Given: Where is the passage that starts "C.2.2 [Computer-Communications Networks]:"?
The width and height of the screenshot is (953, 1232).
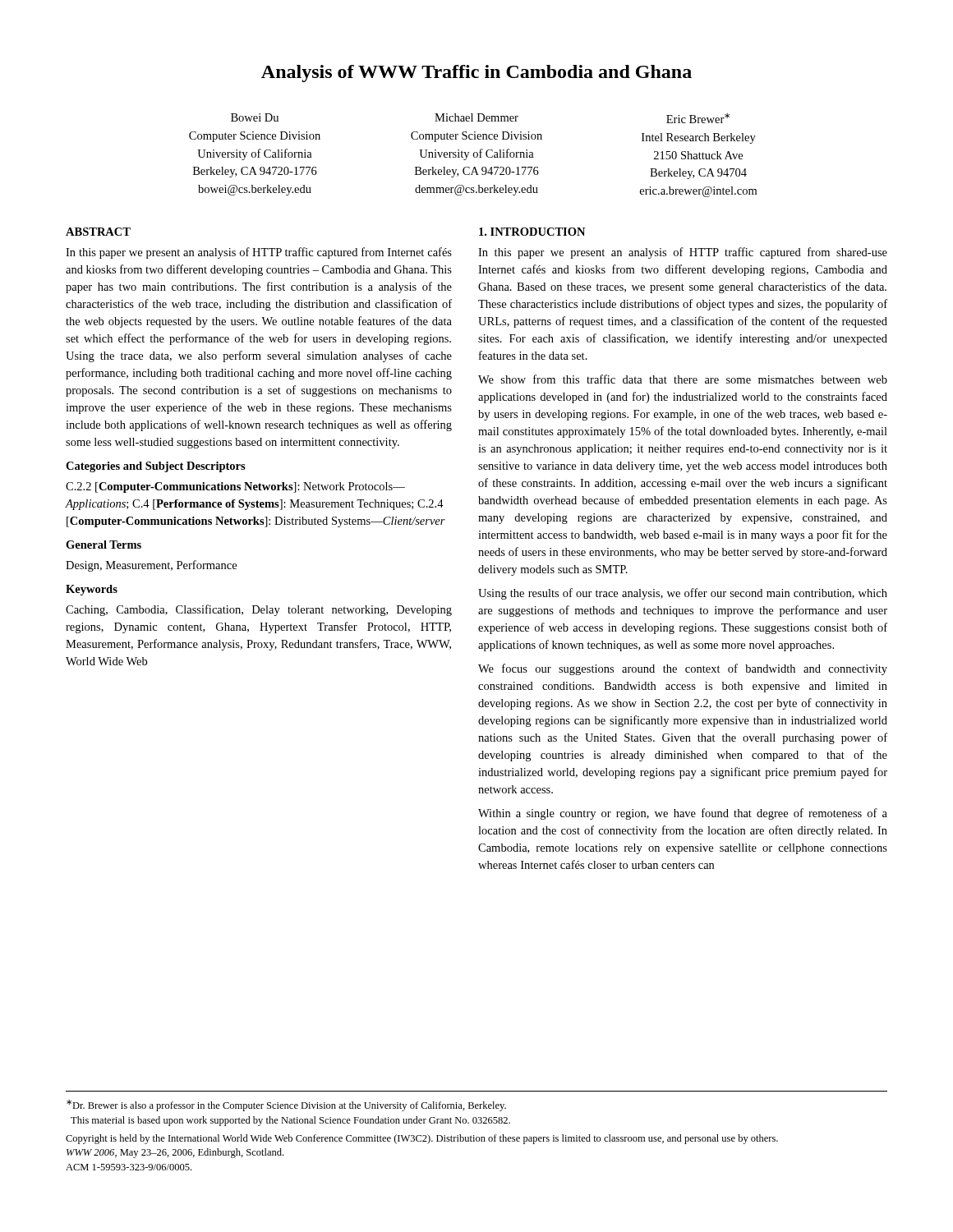Looking at the screenshot, I should pyautogui.click(x=255, y=503).
